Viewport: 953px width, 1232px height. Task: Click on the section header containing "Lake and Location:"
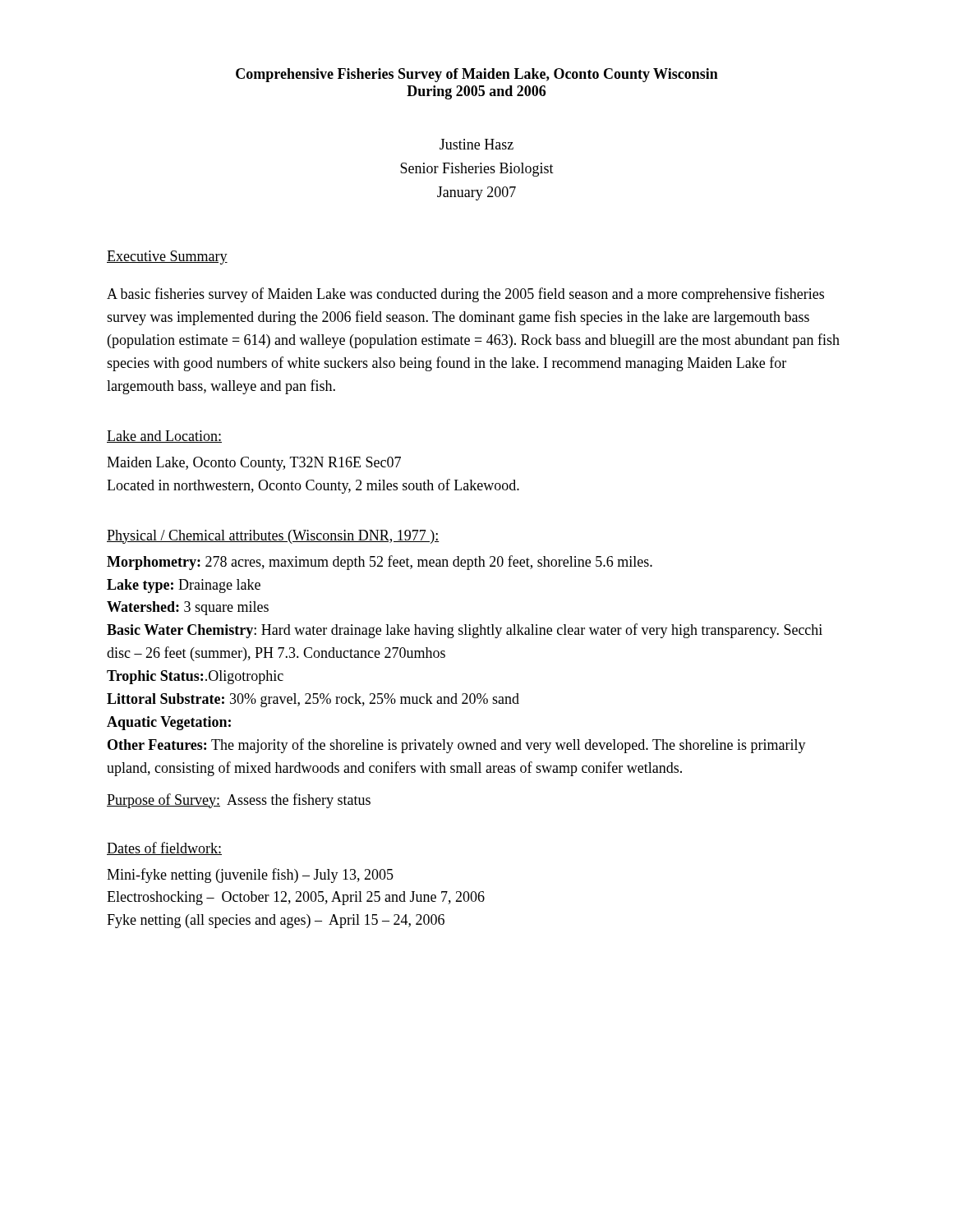point(164,436)
